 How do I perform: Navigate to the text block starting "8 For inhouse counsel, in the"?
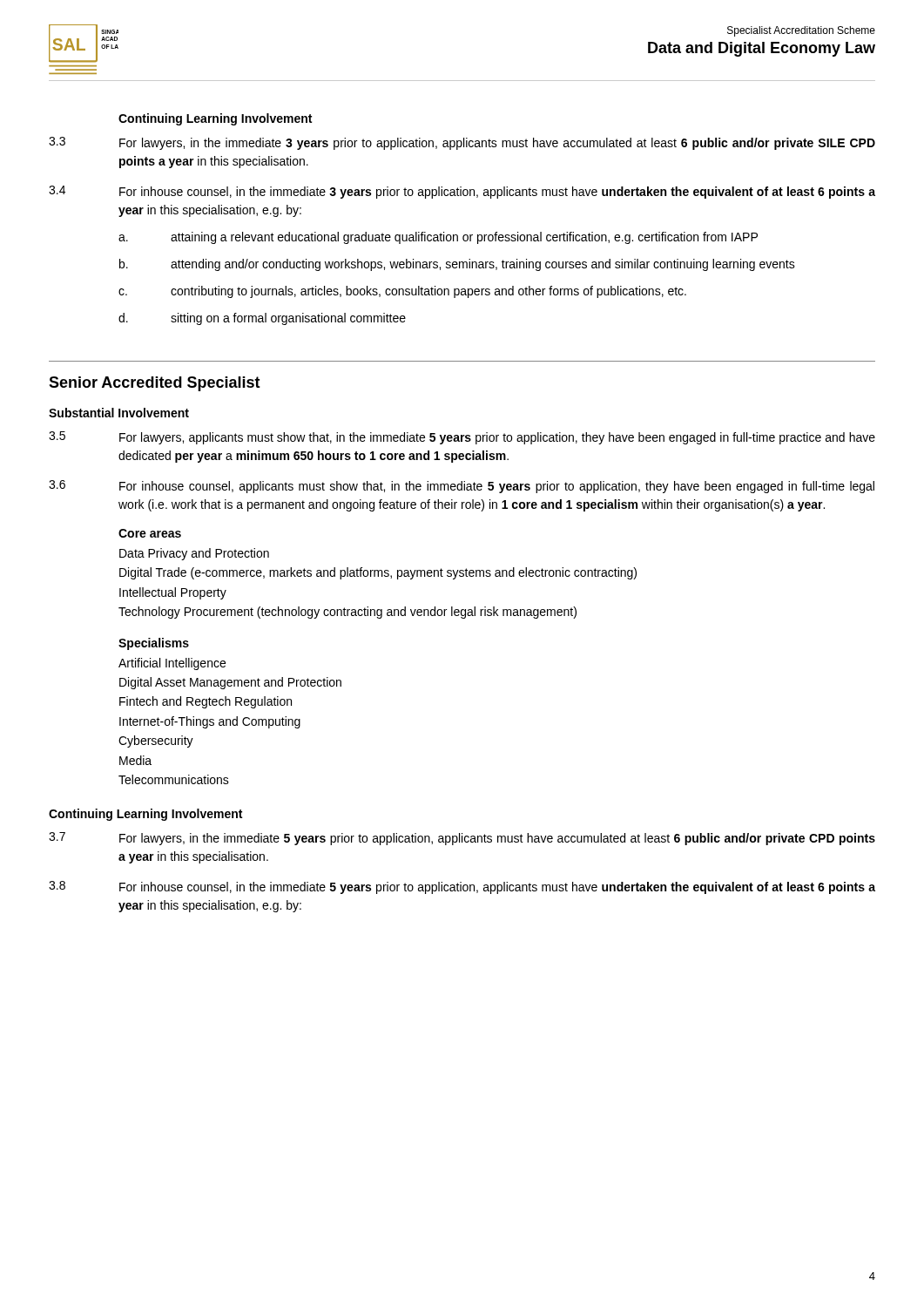pos(462,897)
